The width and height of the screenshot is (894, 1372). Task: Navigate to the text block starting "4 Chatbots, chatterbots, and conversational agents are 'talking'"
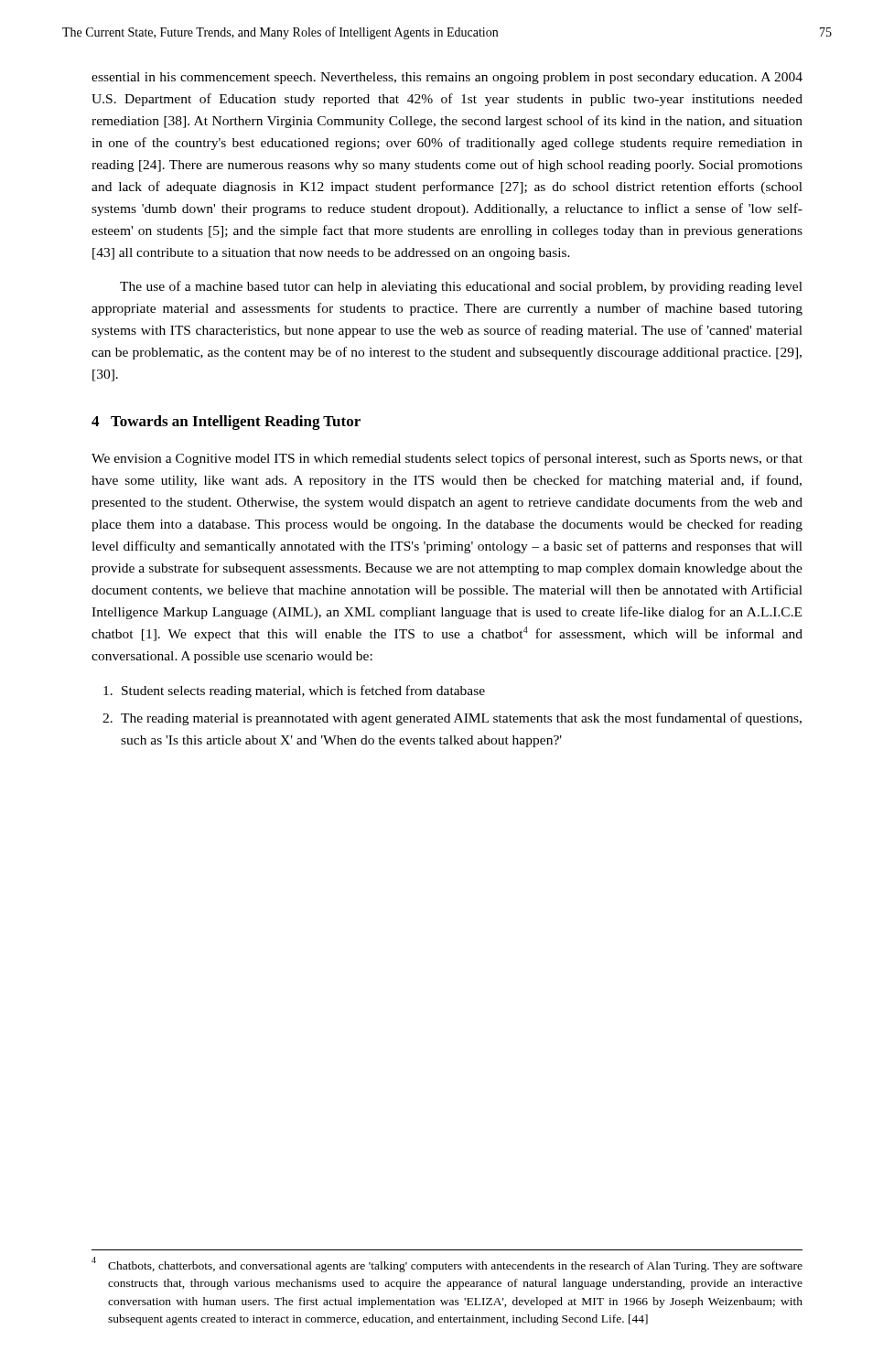pyautogui.click(x=447, y=1291)
